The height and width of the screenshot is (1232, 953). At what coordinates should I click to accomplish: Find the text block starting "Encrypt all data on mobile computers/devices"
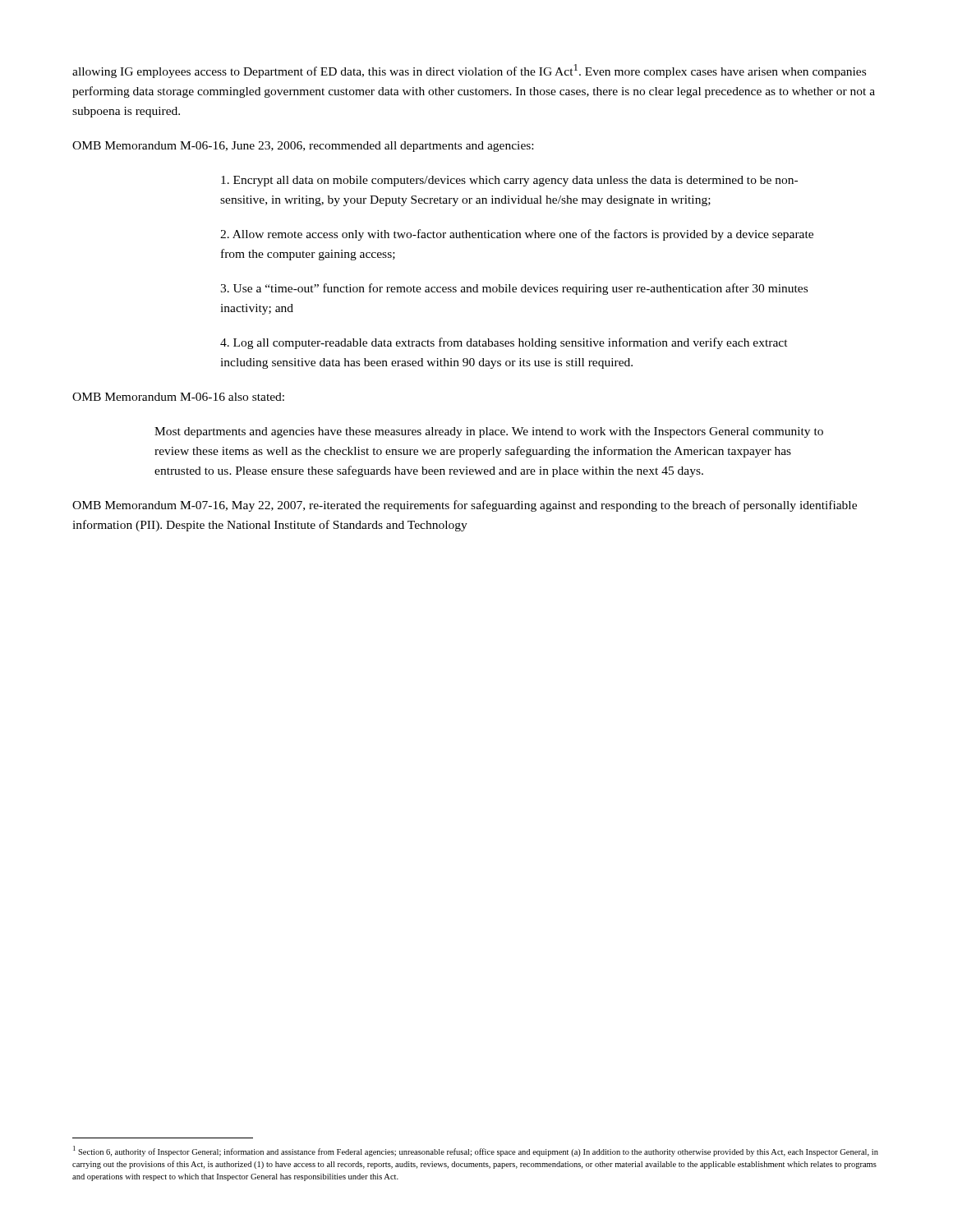tap(509, 189)
